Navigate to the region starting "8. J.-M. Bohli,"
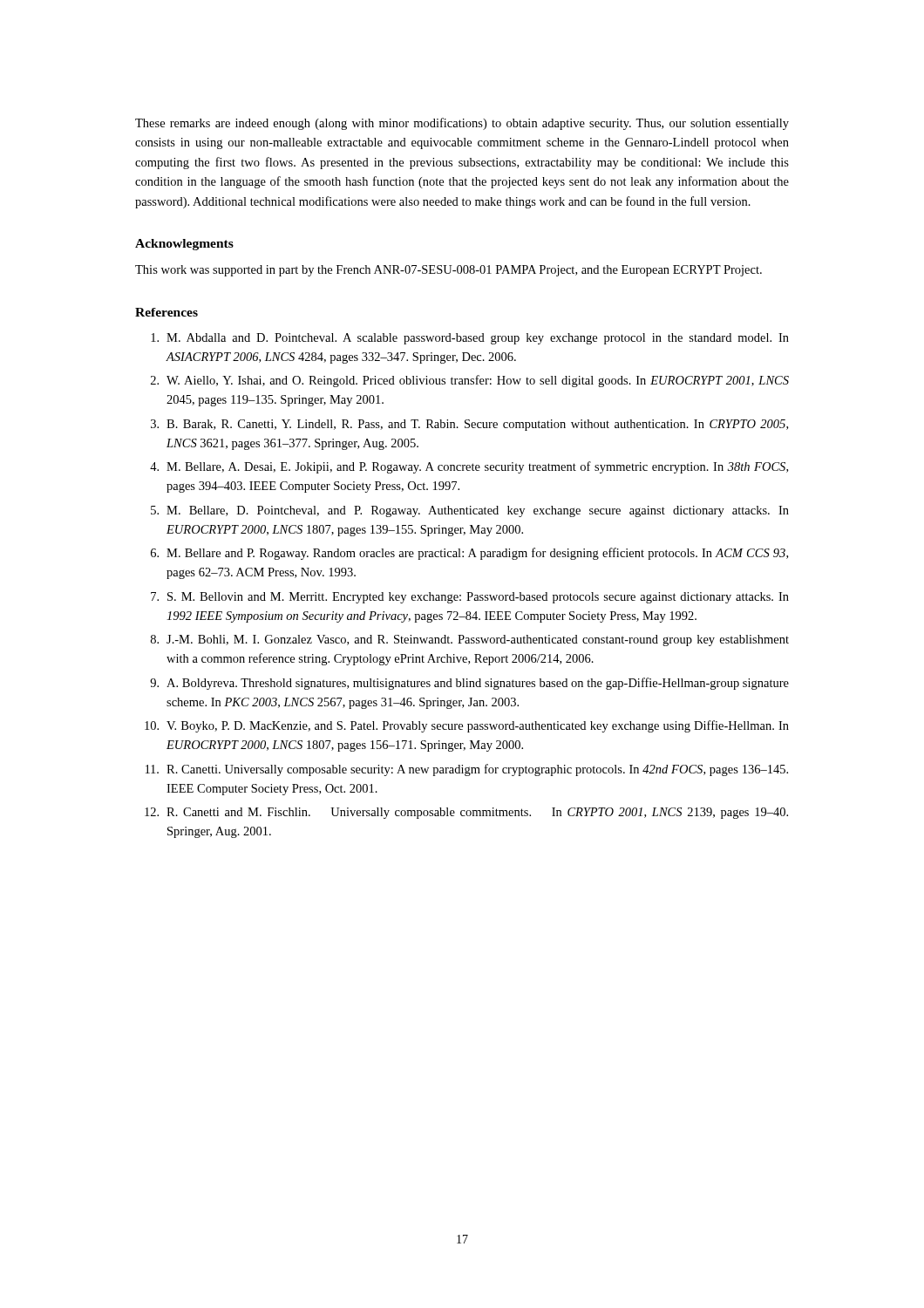Viewport: 924px width, 1308px height. tap(462, 650)
